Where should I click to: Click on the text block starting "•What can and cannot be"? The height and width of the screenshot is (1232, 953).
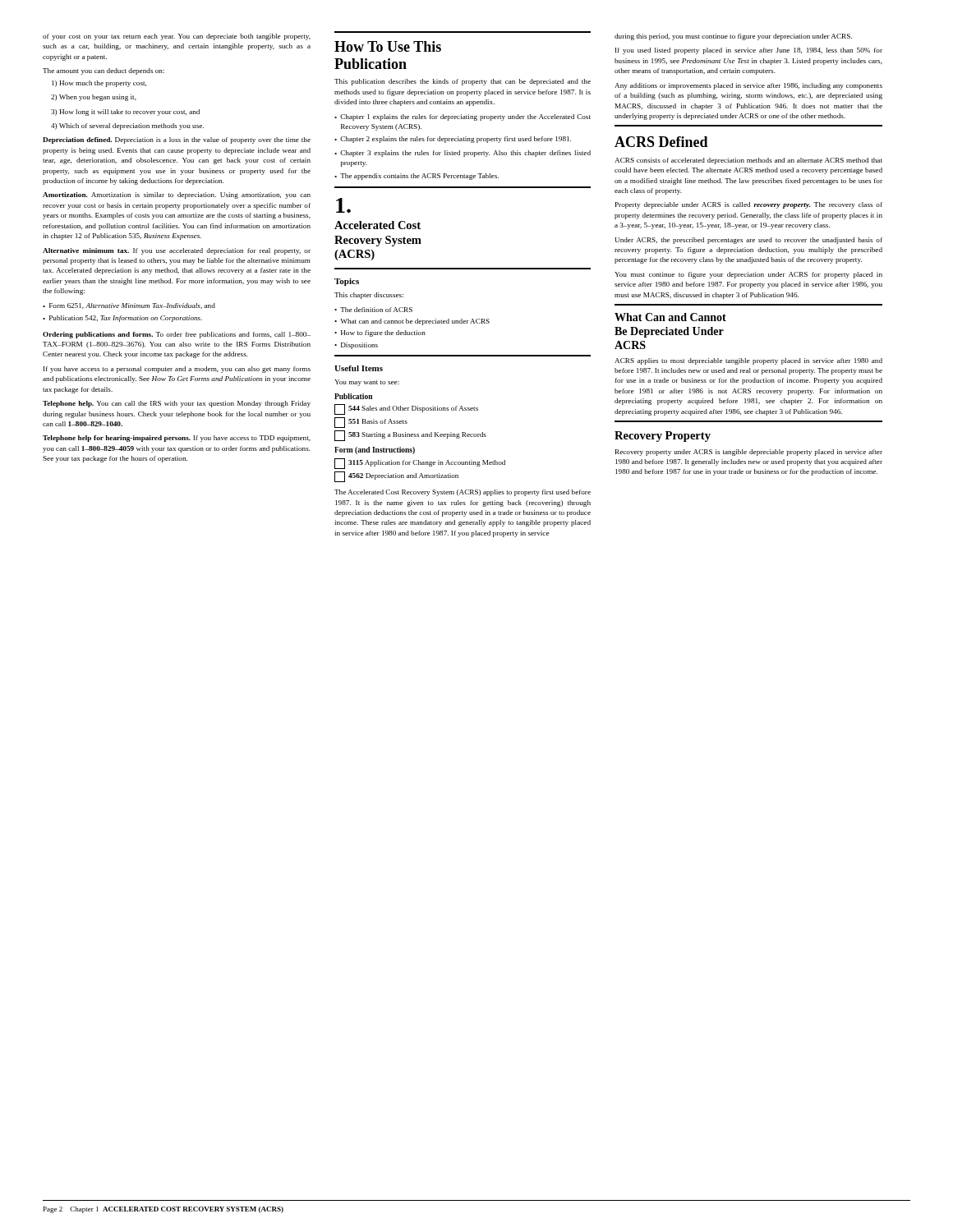pyautogui.click(x=412, y=321)
